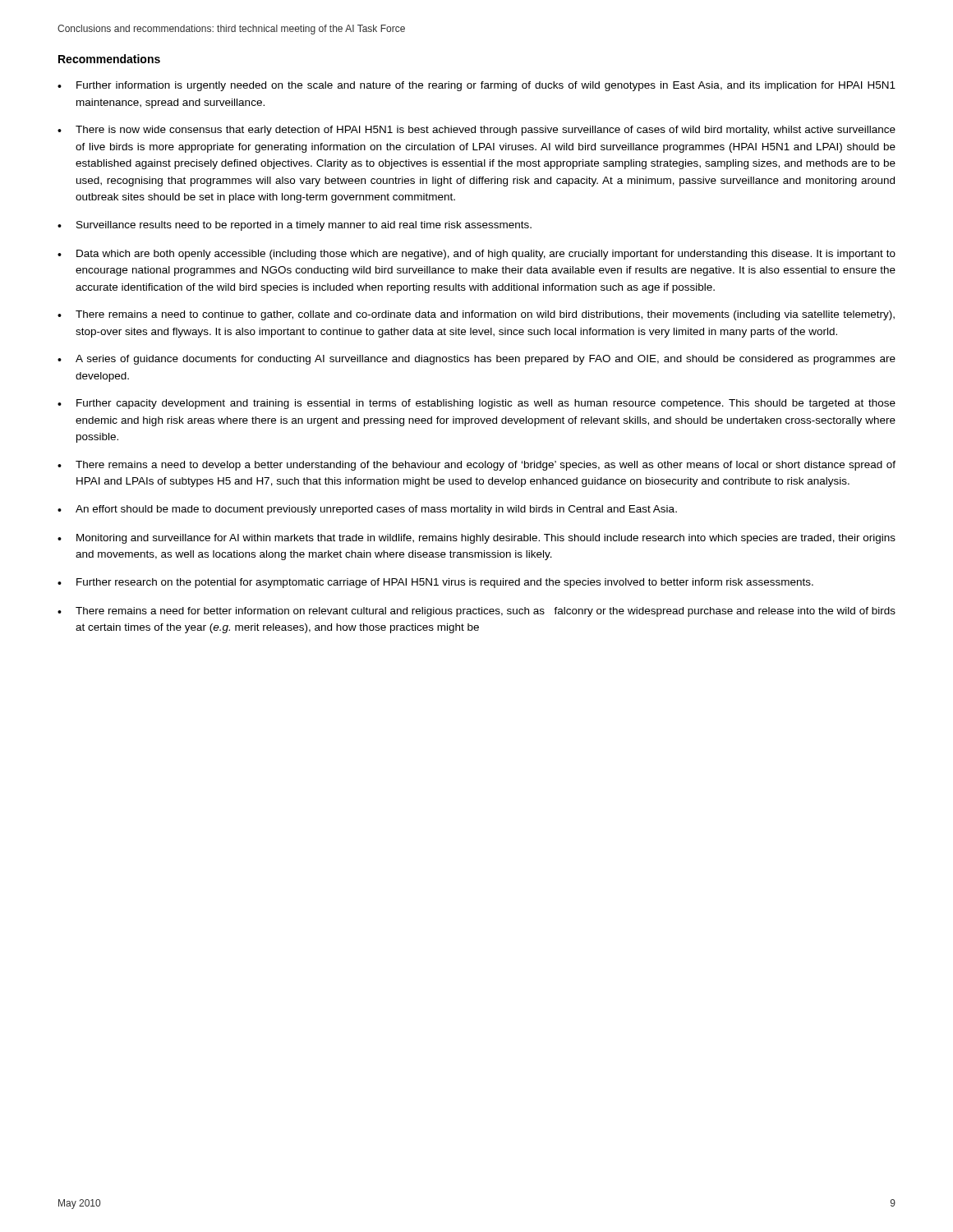Find the block on this page that starts "• There remains a need to continue to"
This screenshot has height=1232, width=953.
pos(476,323)
